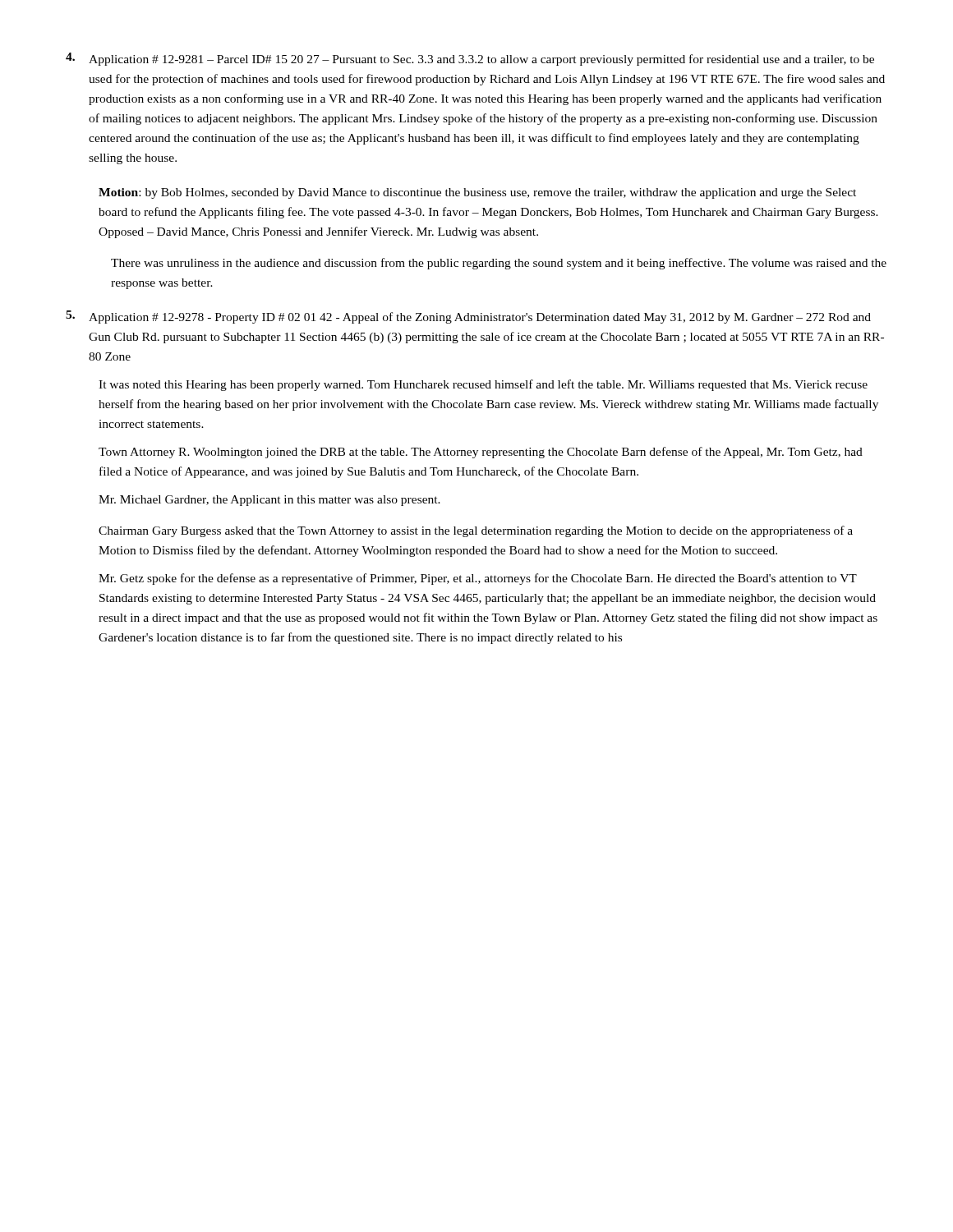Where is the passage that starts "There was unruliness in the"?
Screen dimensions: 1232x953
499,272
